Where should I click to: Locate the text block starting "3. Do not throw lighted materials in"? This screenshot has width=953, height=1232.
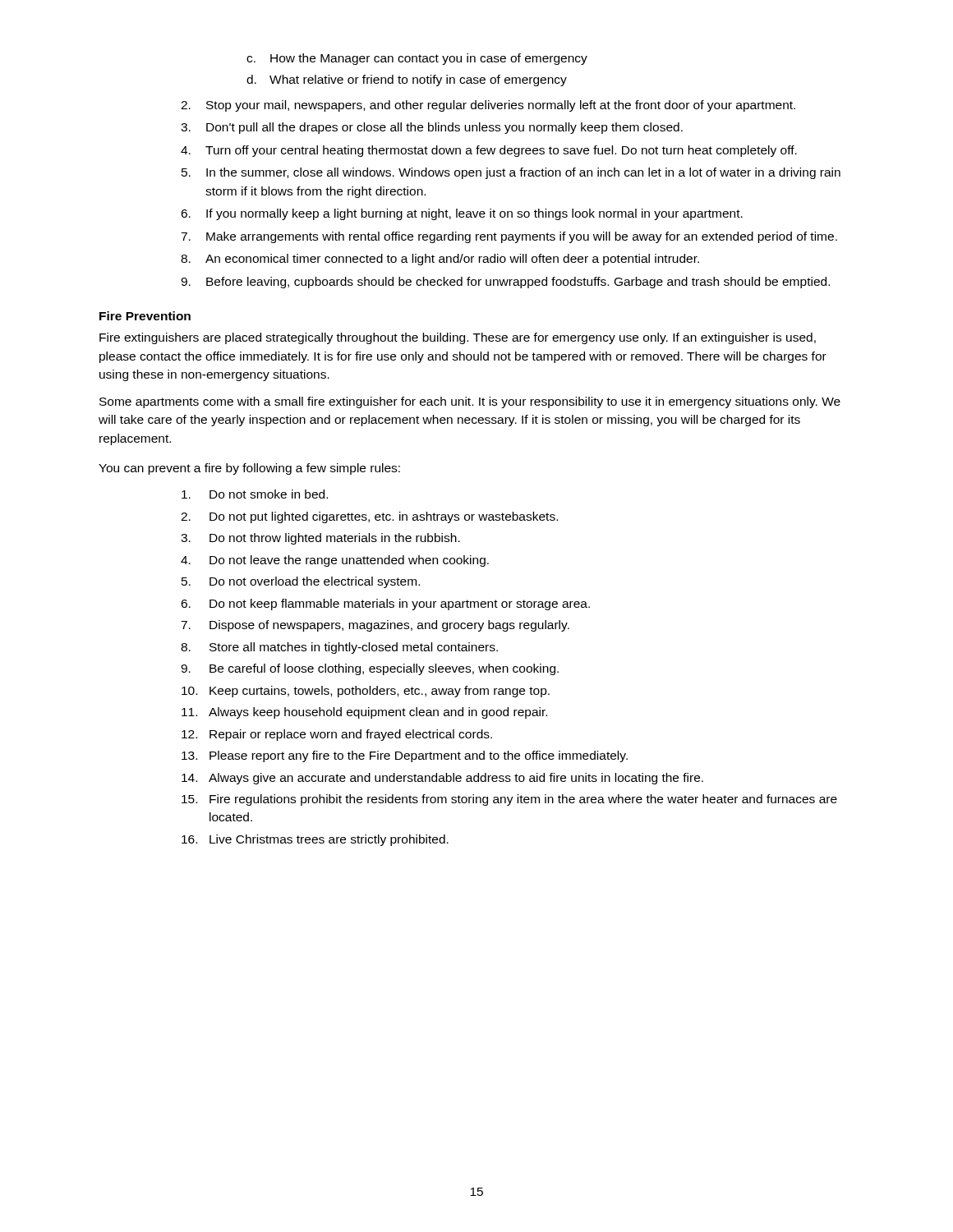321,539
